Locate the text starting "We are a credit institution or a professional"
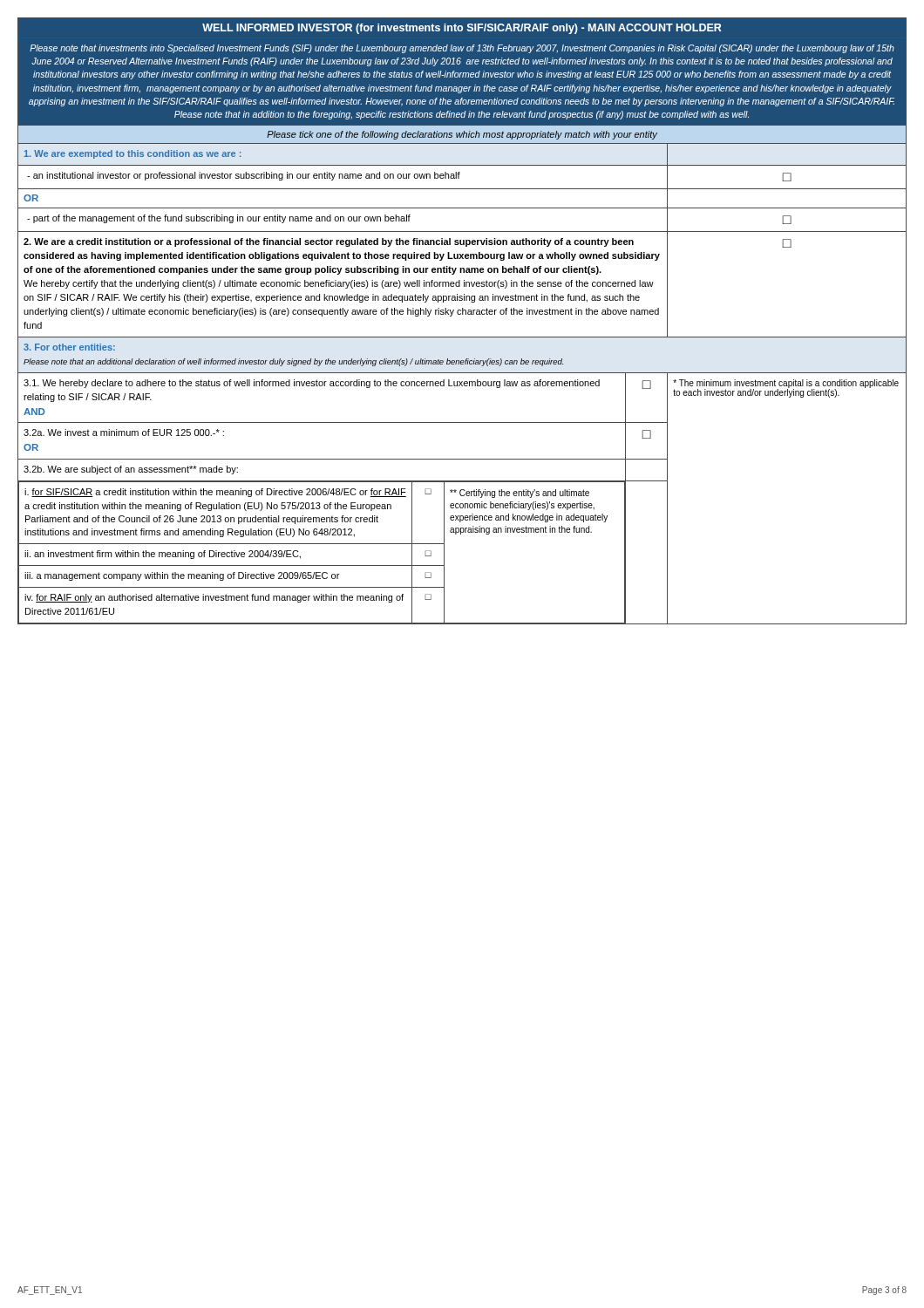 point(342,283)
